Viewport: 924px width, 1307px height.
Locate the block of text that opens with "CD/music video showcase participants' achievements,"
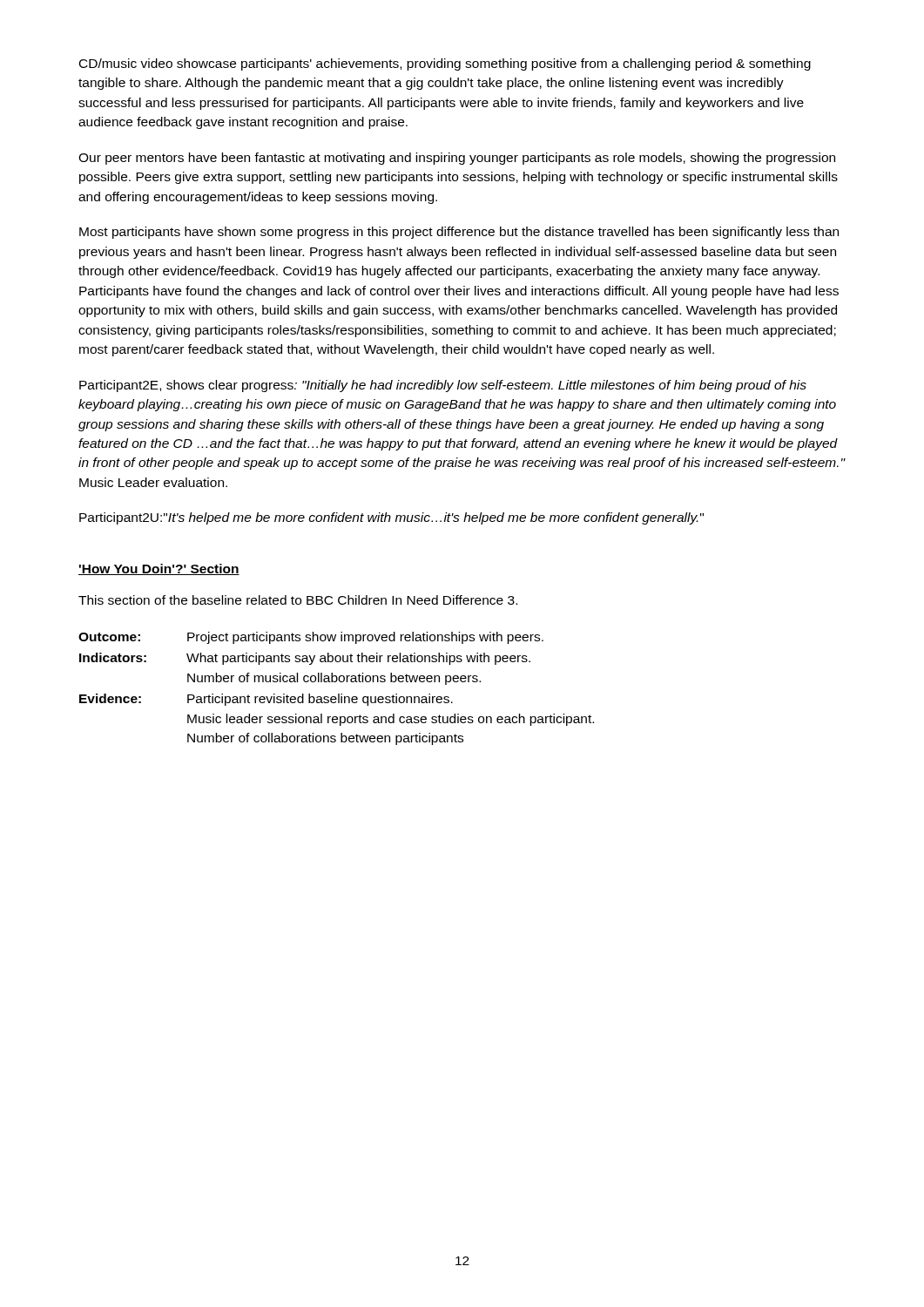pyautogui.click(x=445, y=93)
